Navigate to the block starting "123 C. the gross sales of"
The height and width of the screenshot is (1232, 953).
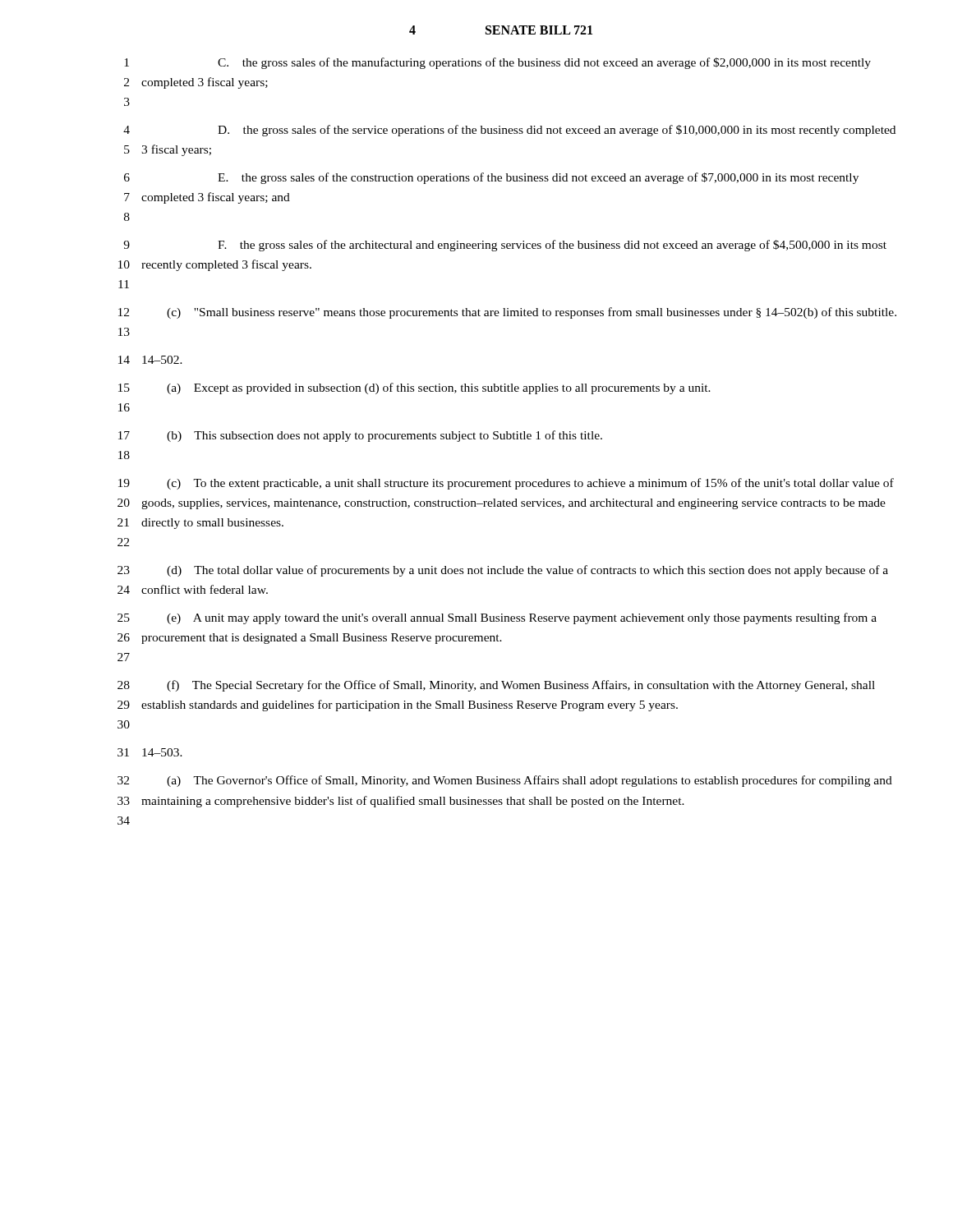pyautogui.click(x=497, y=63)
